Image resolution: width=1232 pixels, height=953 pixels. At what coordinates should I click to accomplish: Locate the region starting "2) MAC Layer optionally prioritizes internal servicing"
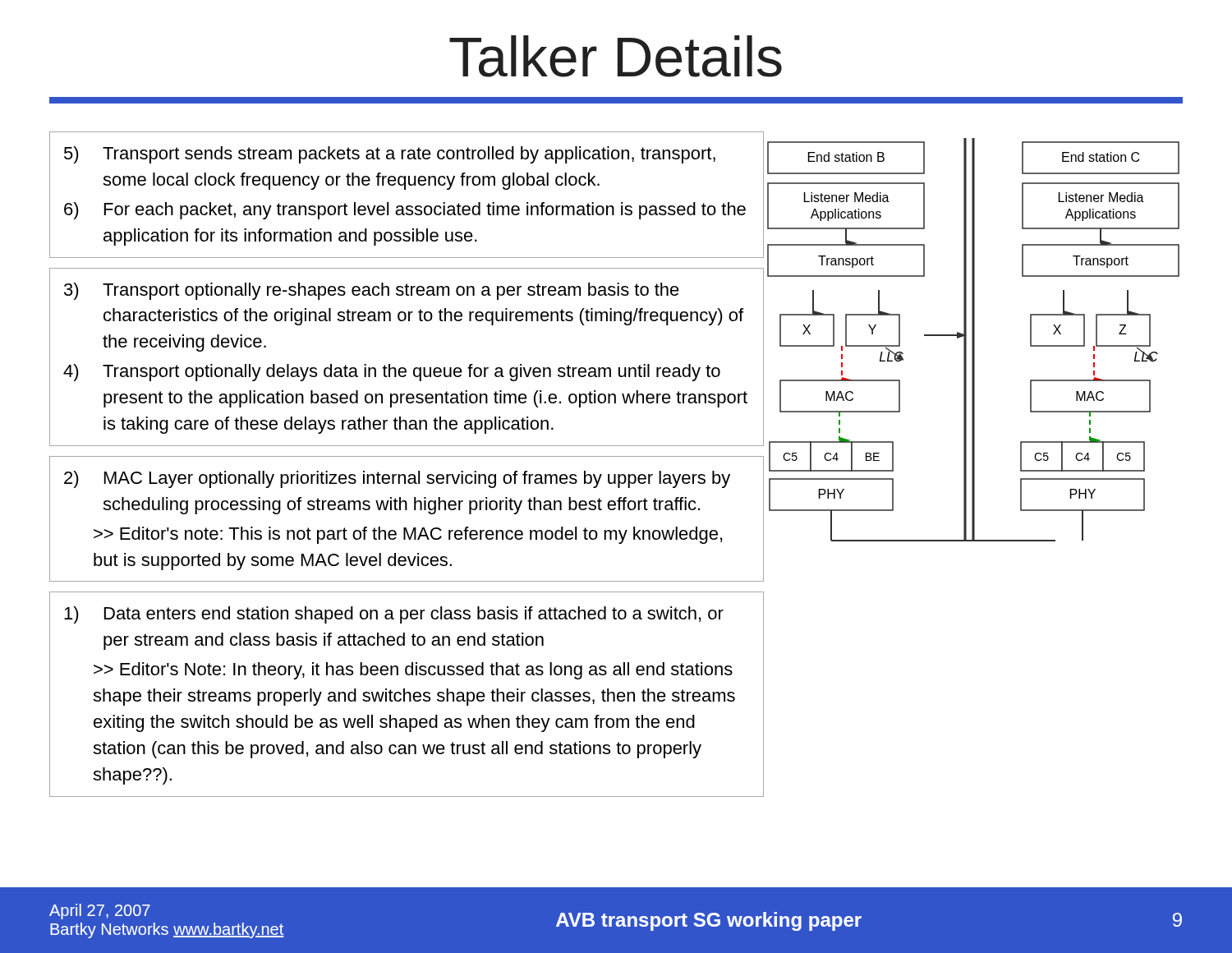point(407,519)
